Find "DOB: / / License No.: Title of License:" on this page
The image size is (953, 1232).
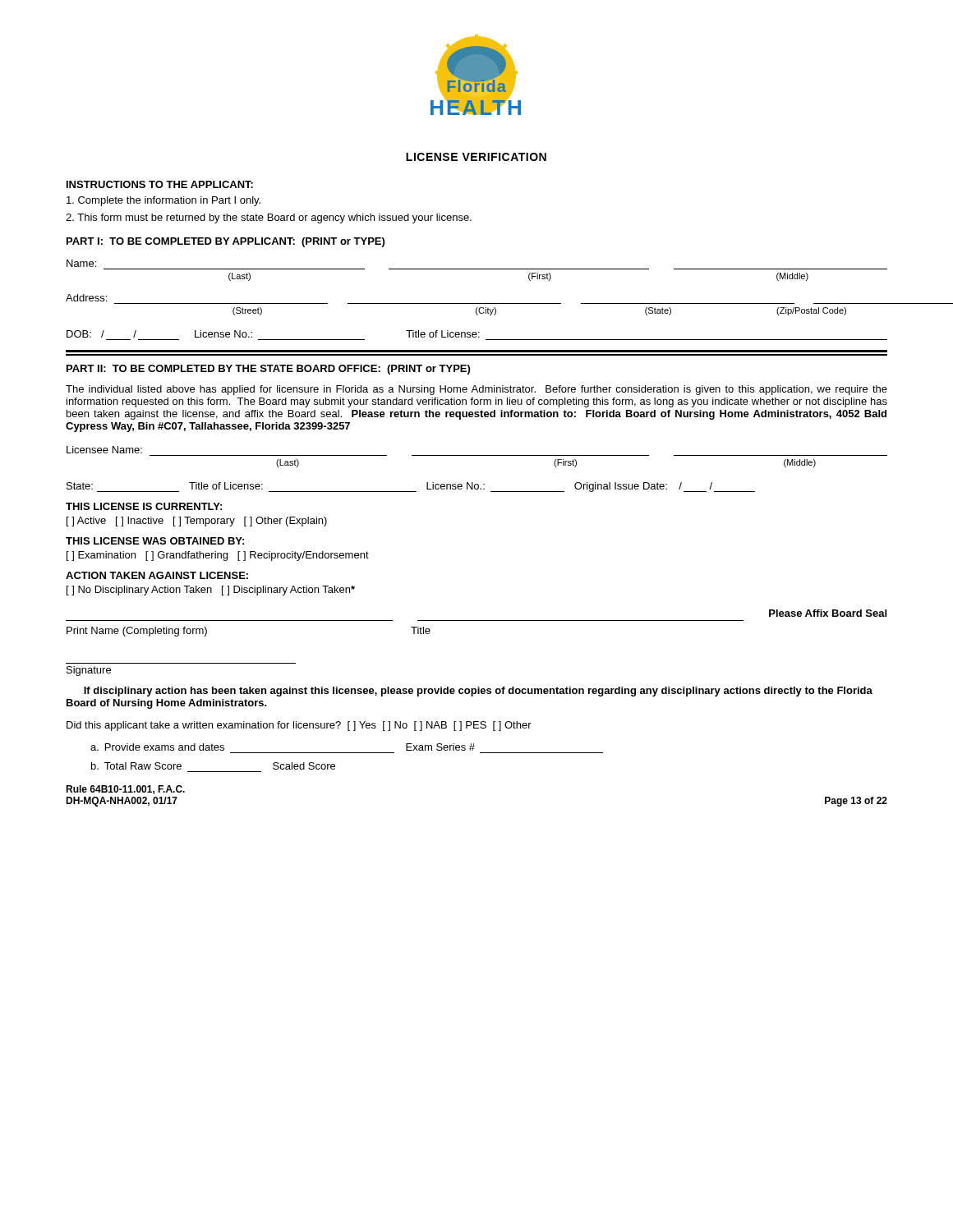coord(476,333)
